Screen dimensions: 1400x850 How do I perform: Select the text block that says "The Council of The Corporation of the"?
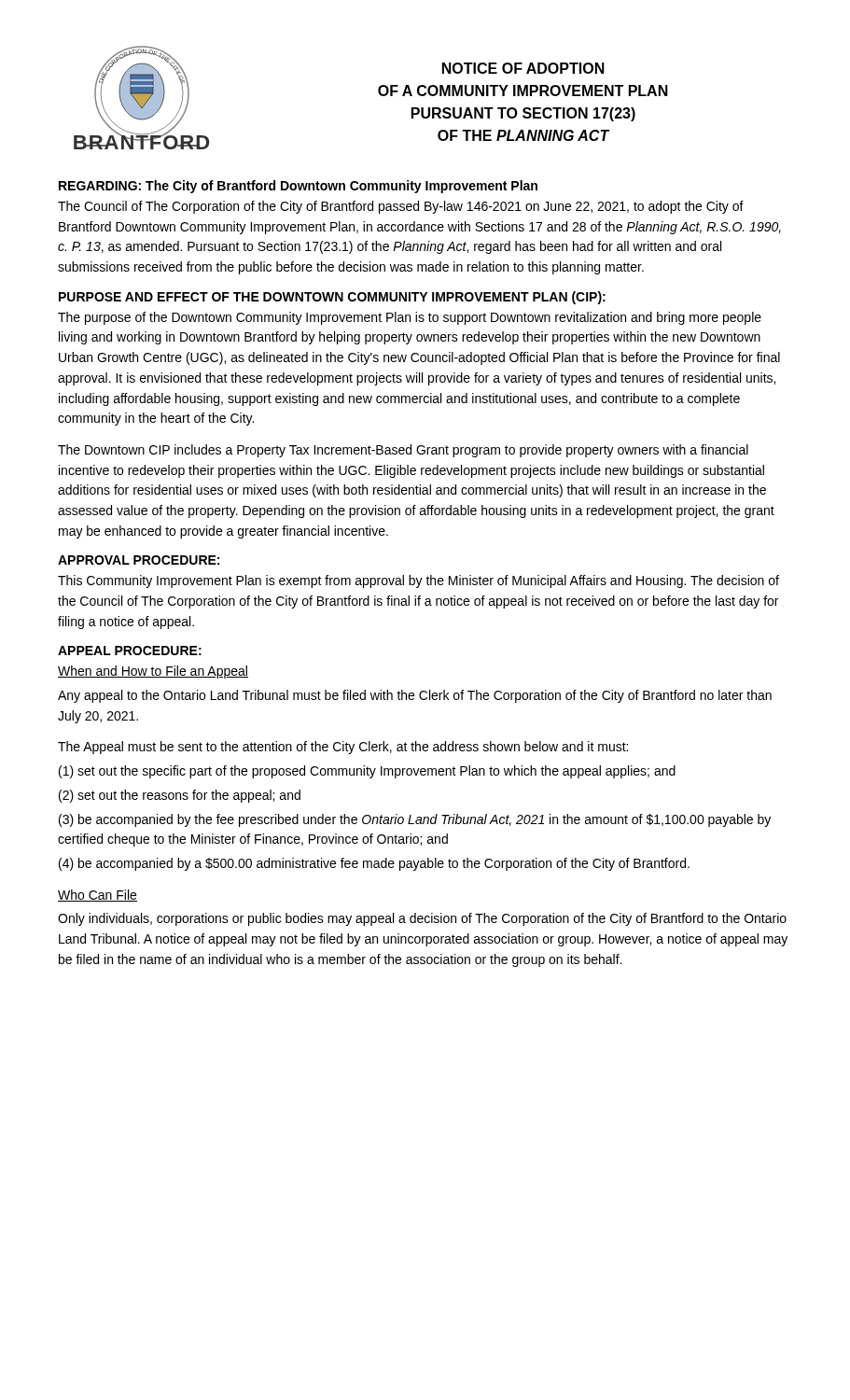[x=420, y=237]
